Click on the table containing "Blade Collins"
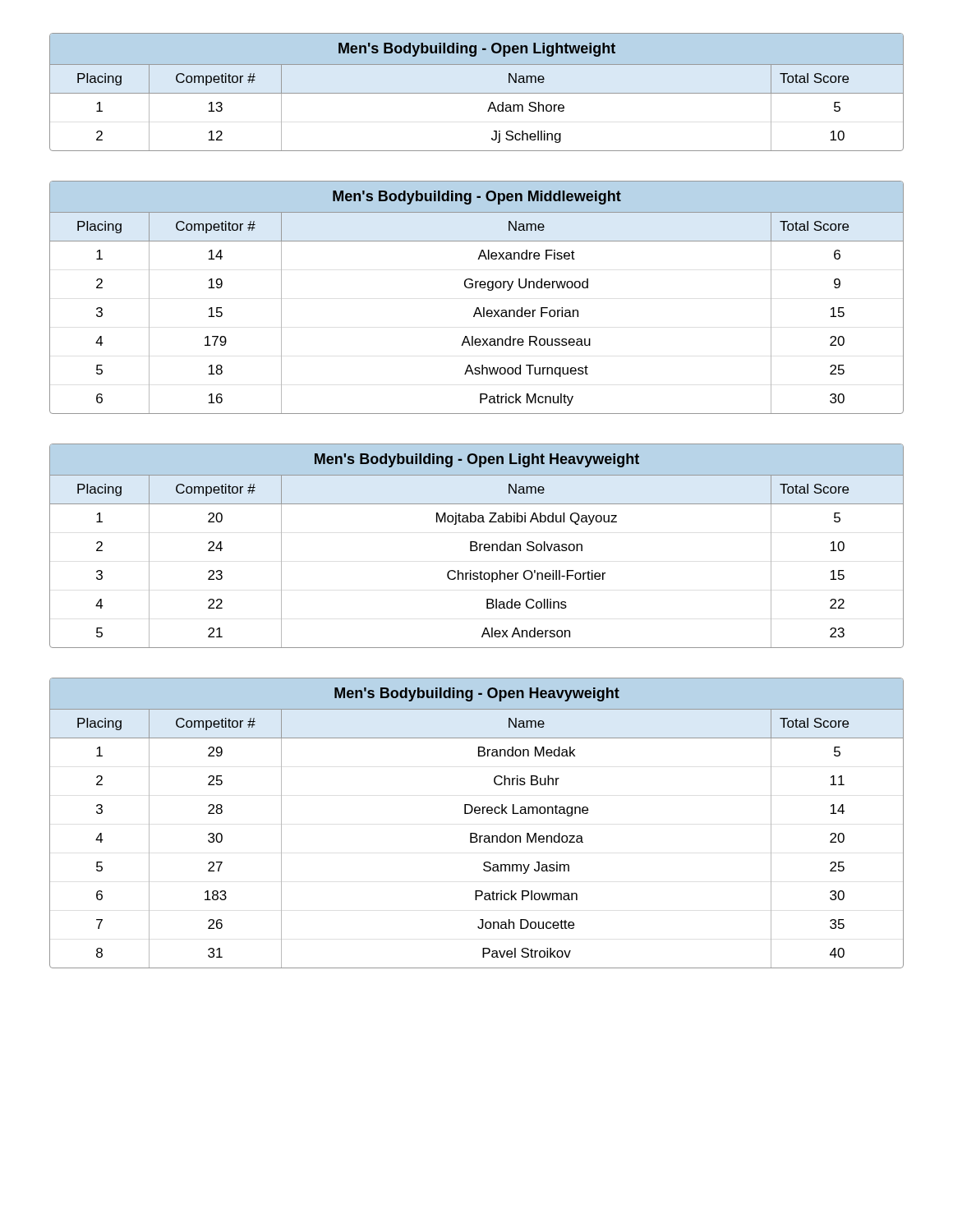The width and height of the screenshot is (953, 1232). click(476, 546)
